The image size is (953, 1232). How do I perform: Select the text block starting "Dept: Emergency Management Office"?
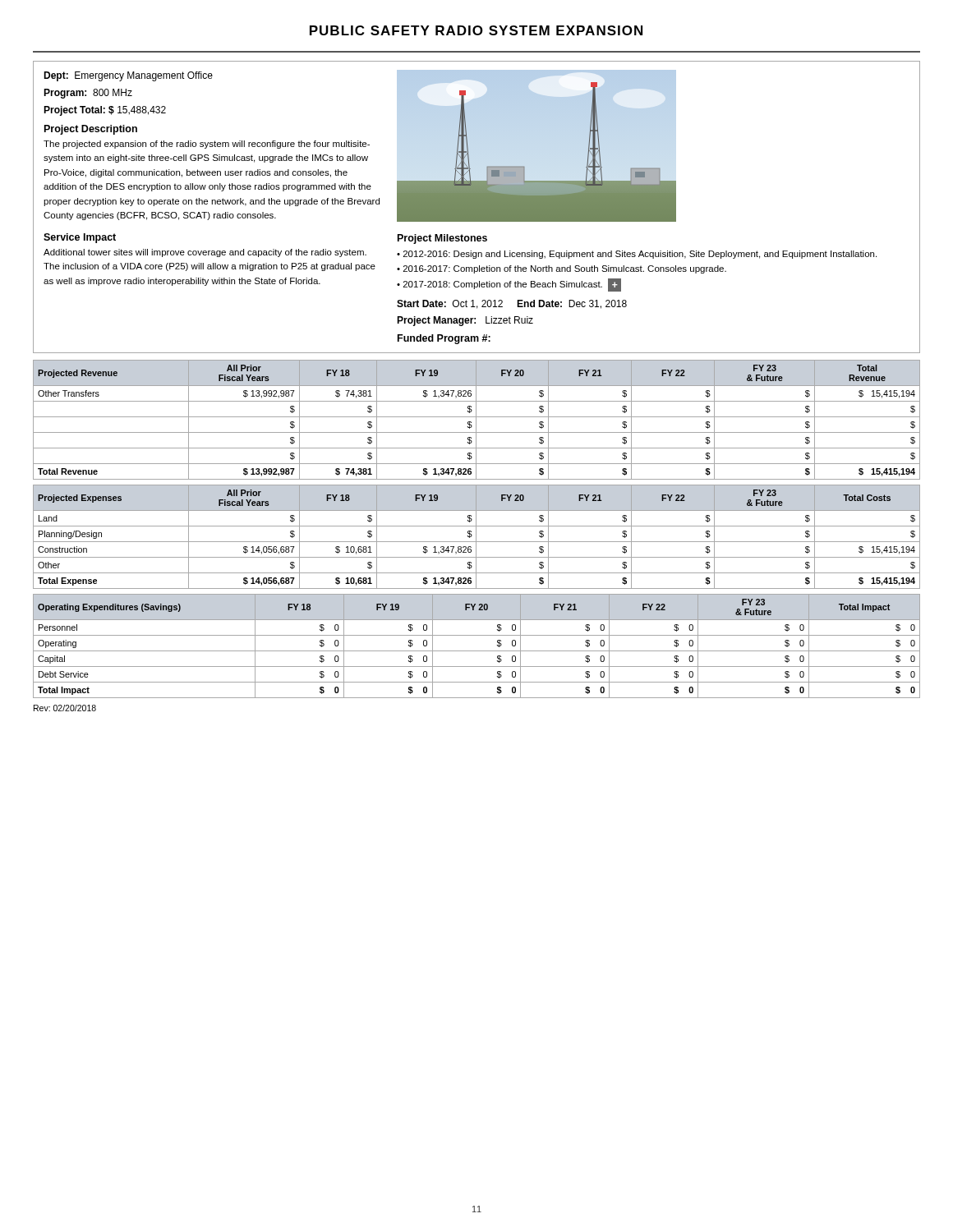point(128,76)
